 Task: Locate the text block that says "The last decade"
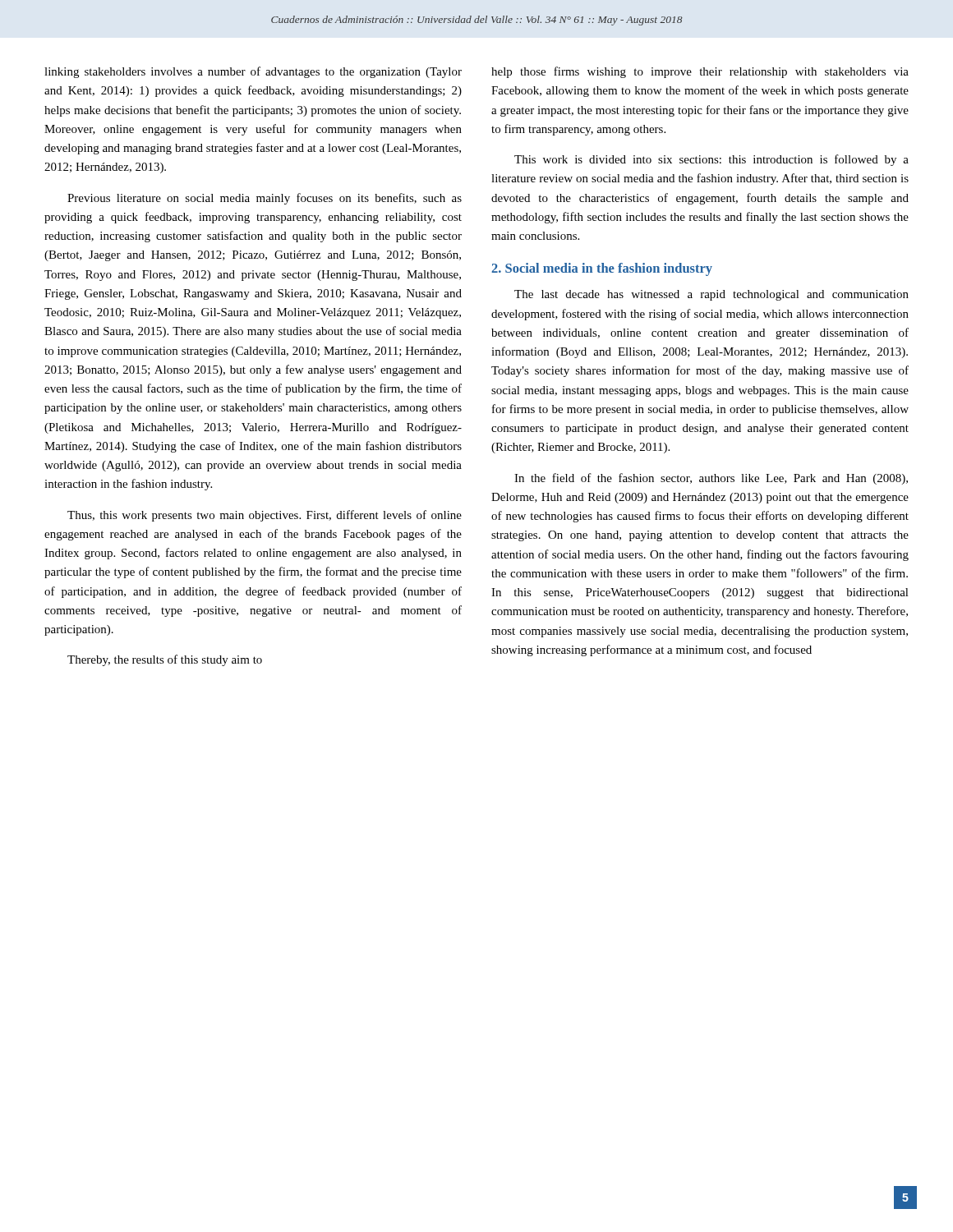[x=700, y=371]
